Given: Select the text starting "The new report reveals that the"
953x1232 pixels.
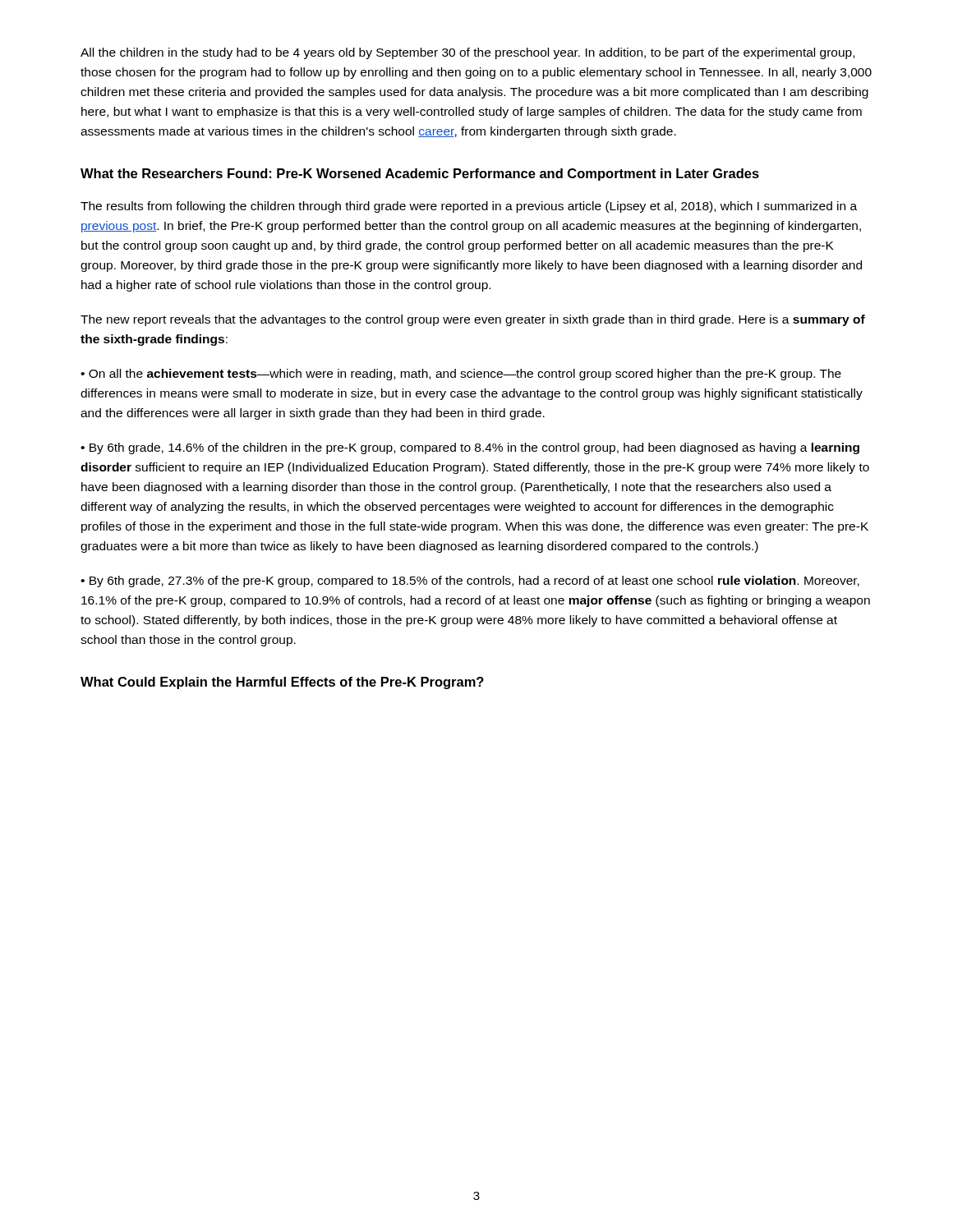Looking at the screenshot, I should tap(473, 329).
